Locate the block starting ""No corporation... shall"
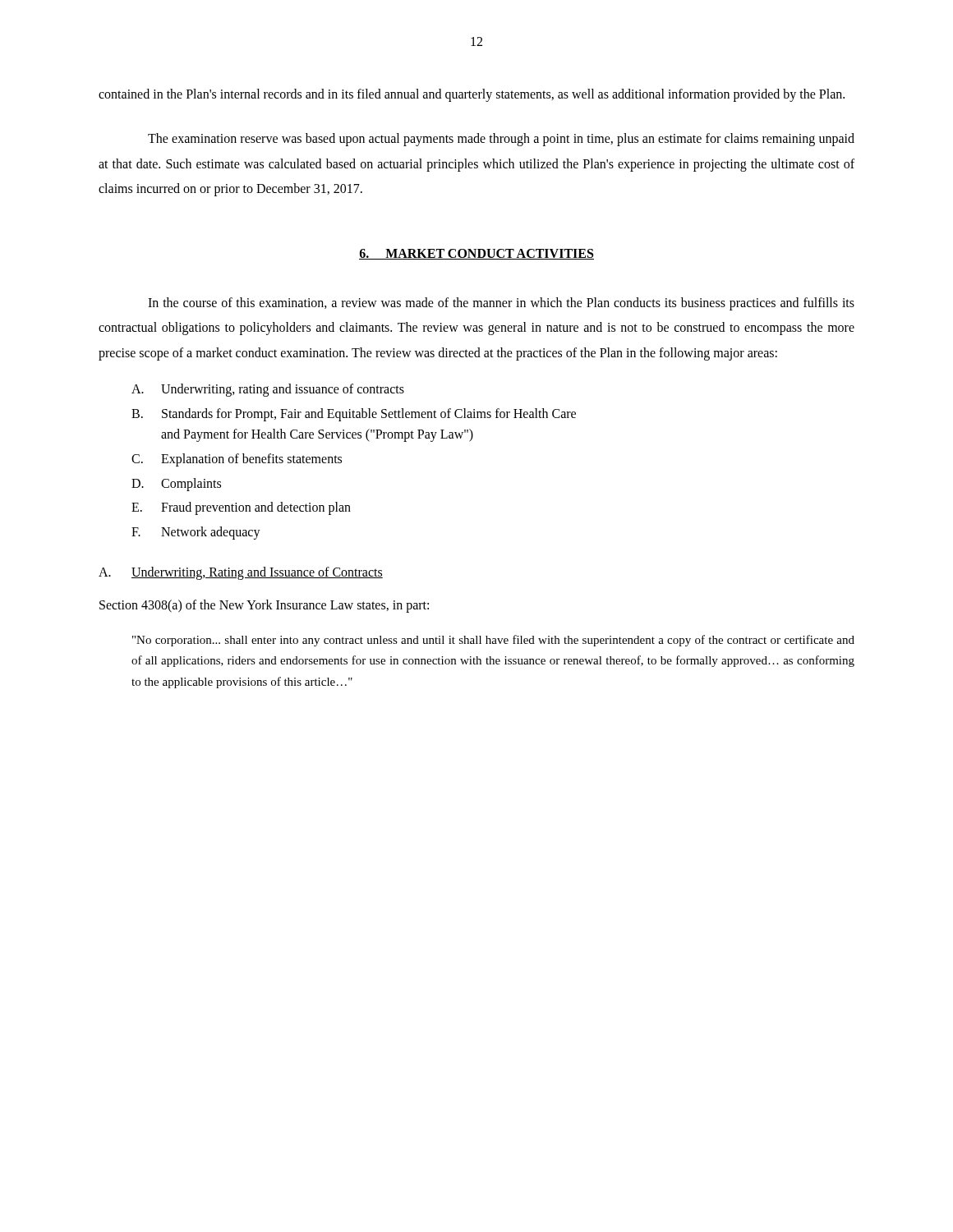The height and width of the screenshot is (1232, 953). 493,660
